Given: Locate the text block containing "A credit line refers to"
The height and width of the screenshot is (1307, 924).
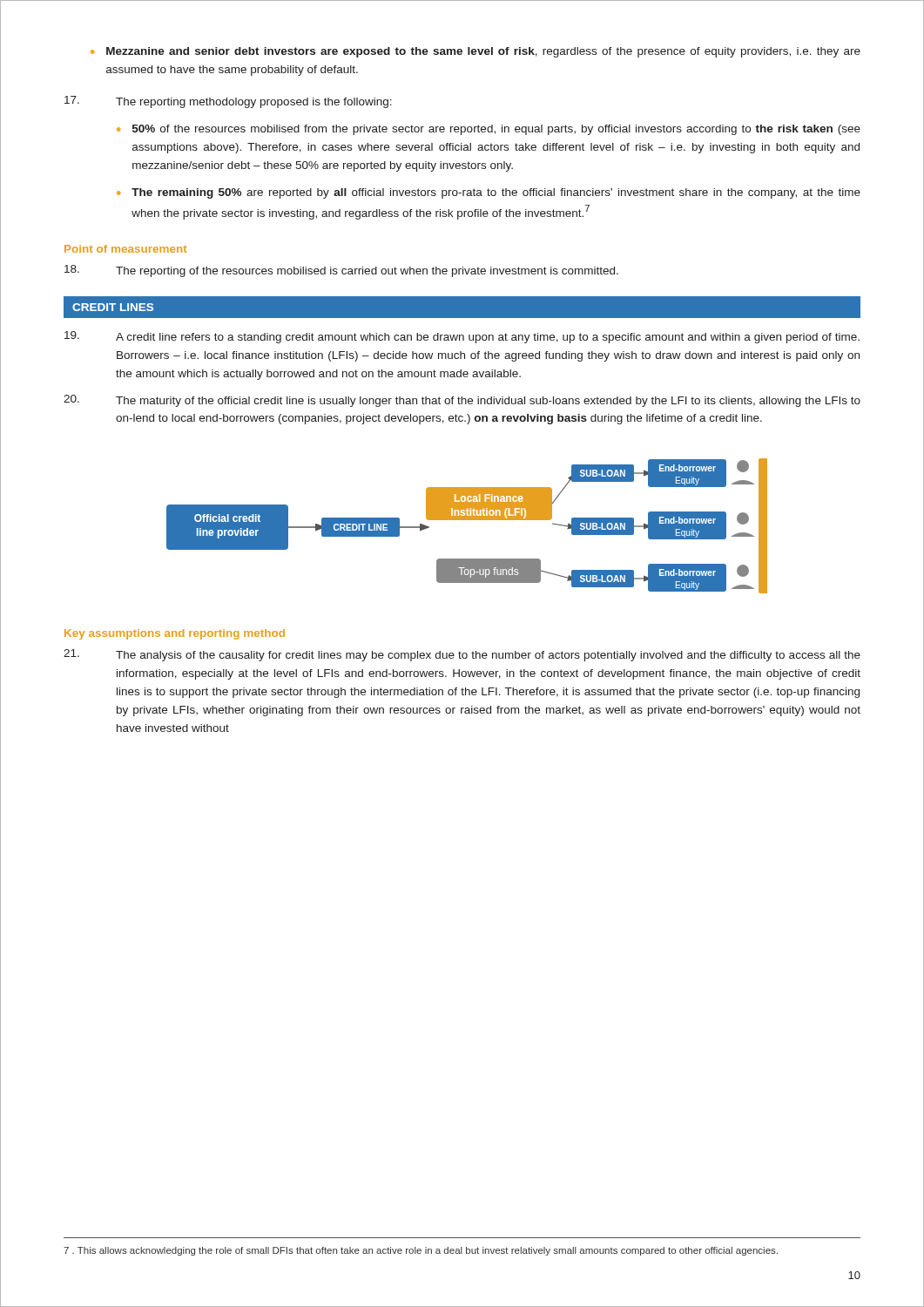Looking at the screenshot, I should 462,356.
